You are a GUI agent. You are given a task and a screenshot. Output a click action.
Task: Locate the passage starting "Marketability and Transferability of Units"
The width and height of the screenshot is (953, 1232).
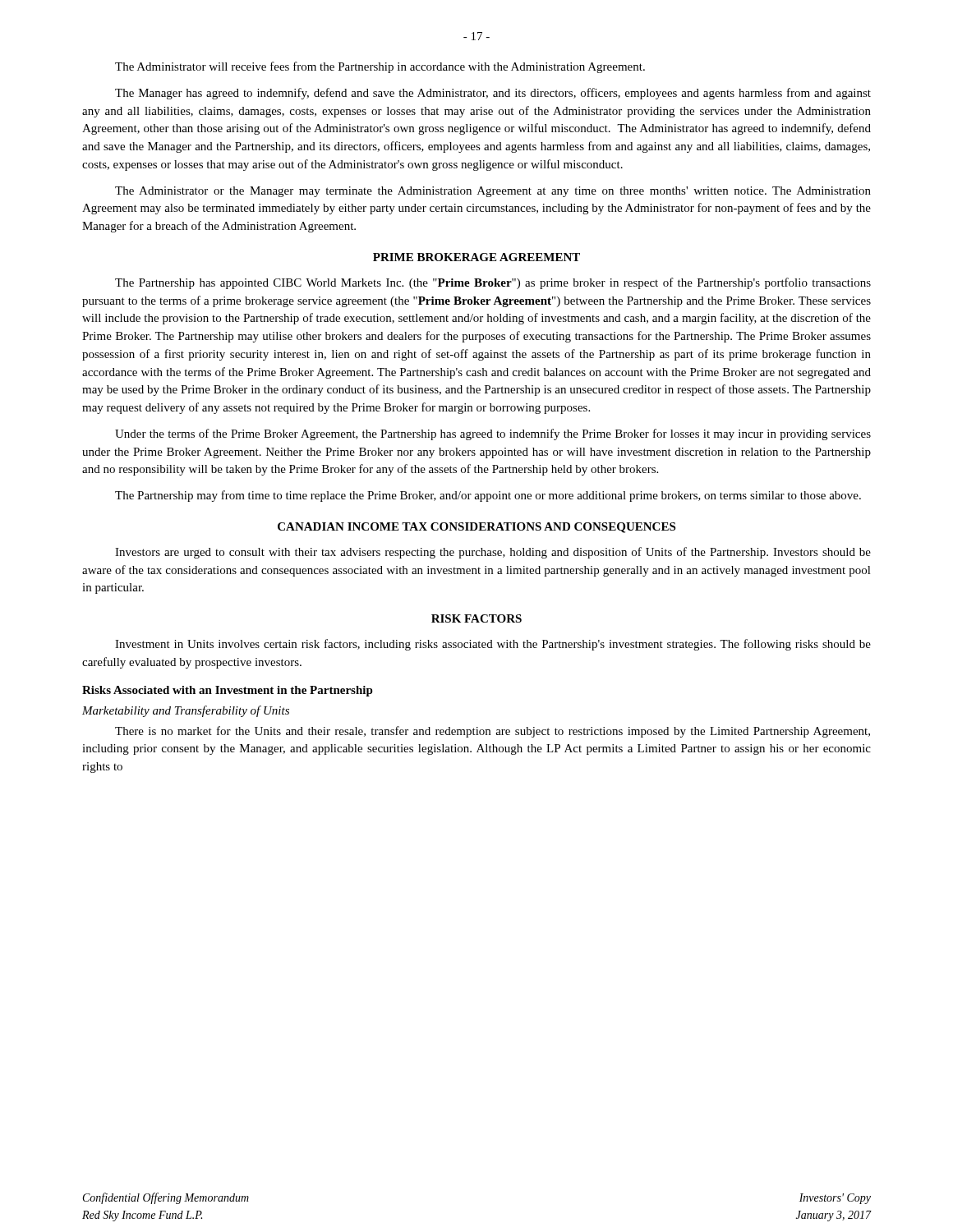[186, 710]
